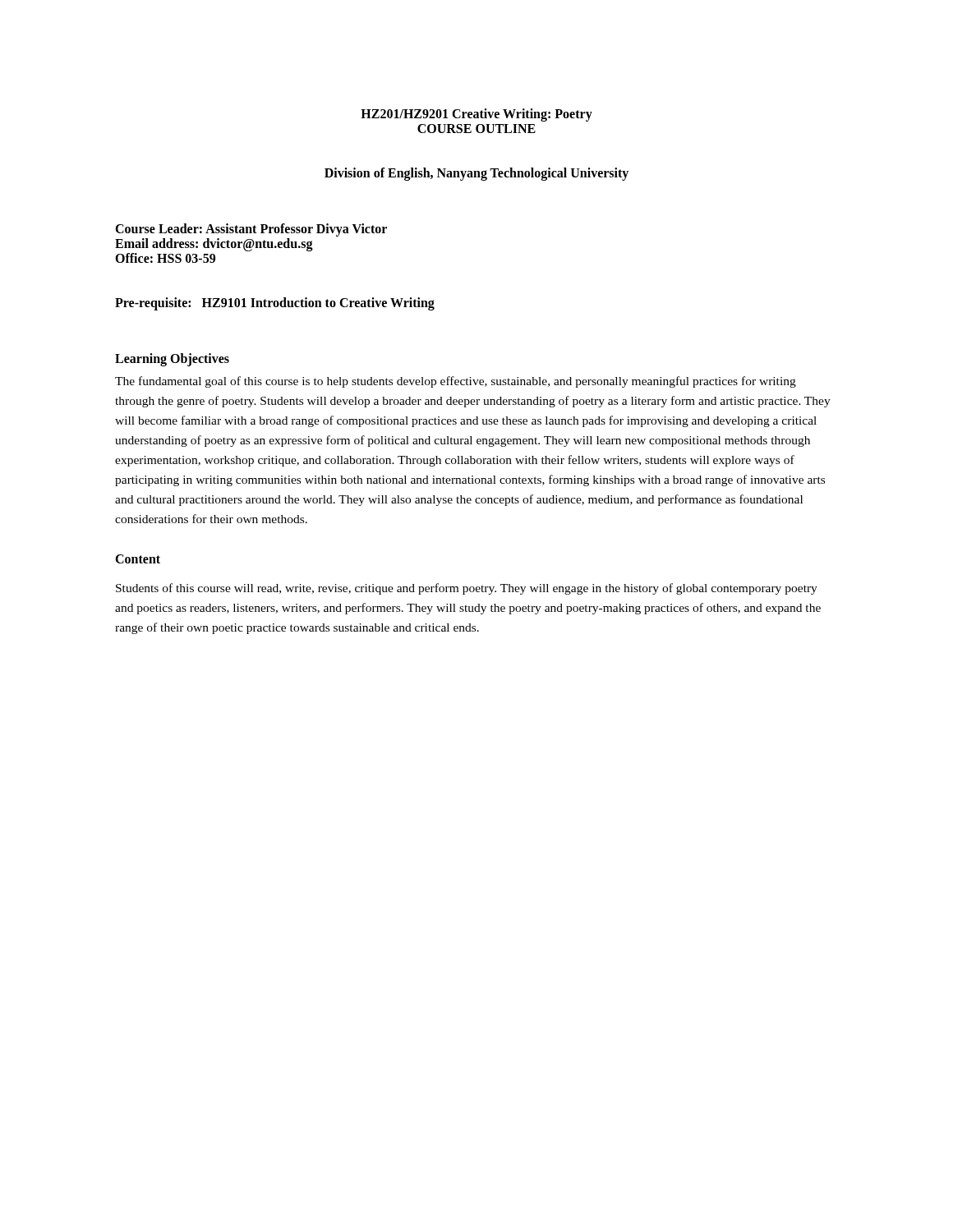The image size is (953, 1232).
Task: Navigate to the text block starting "Students of this course"
Action: pos(468,607)
